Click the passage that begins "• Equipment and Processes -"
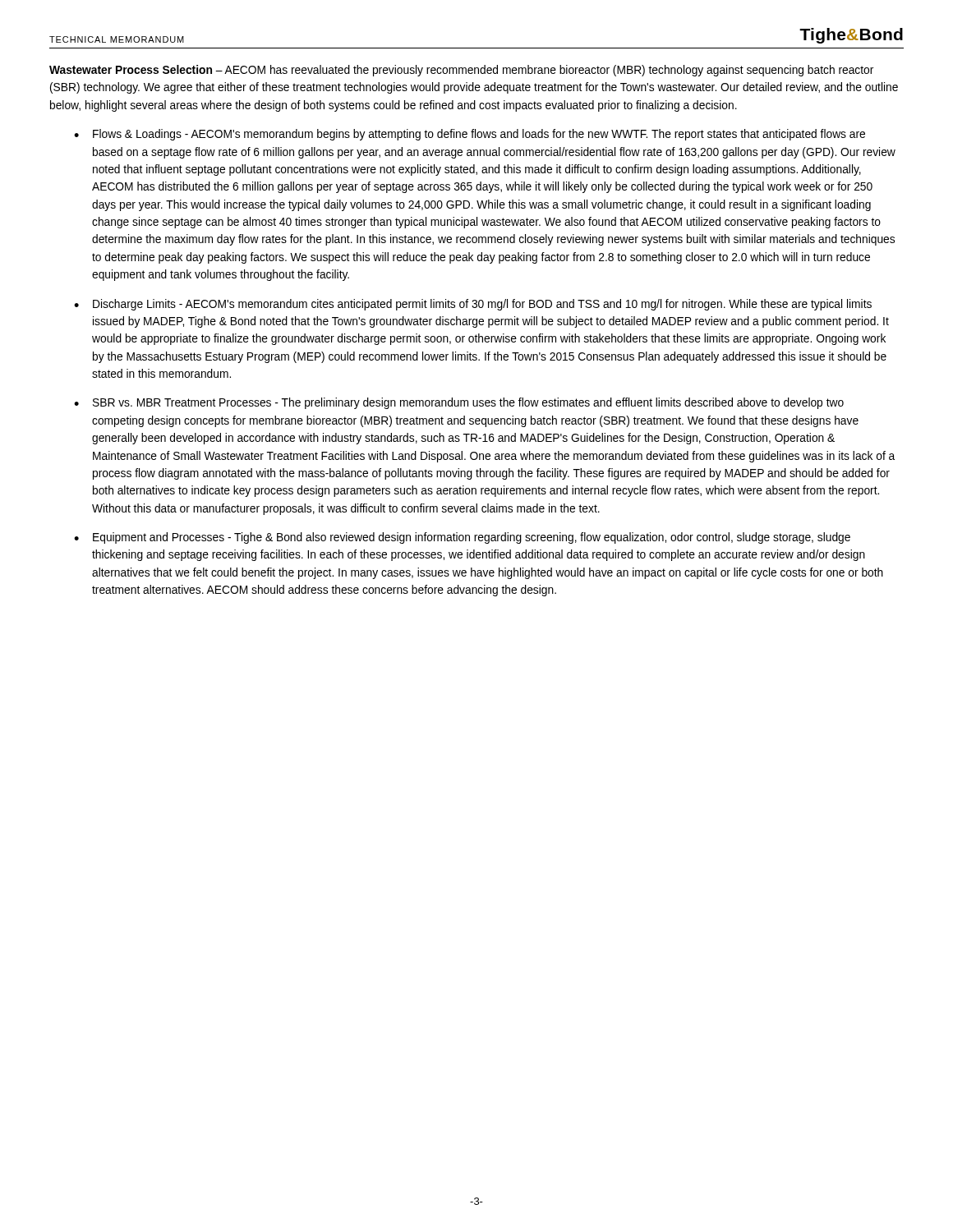Image resolution: width=953 pixels, height=1232 pixels. 476,564
